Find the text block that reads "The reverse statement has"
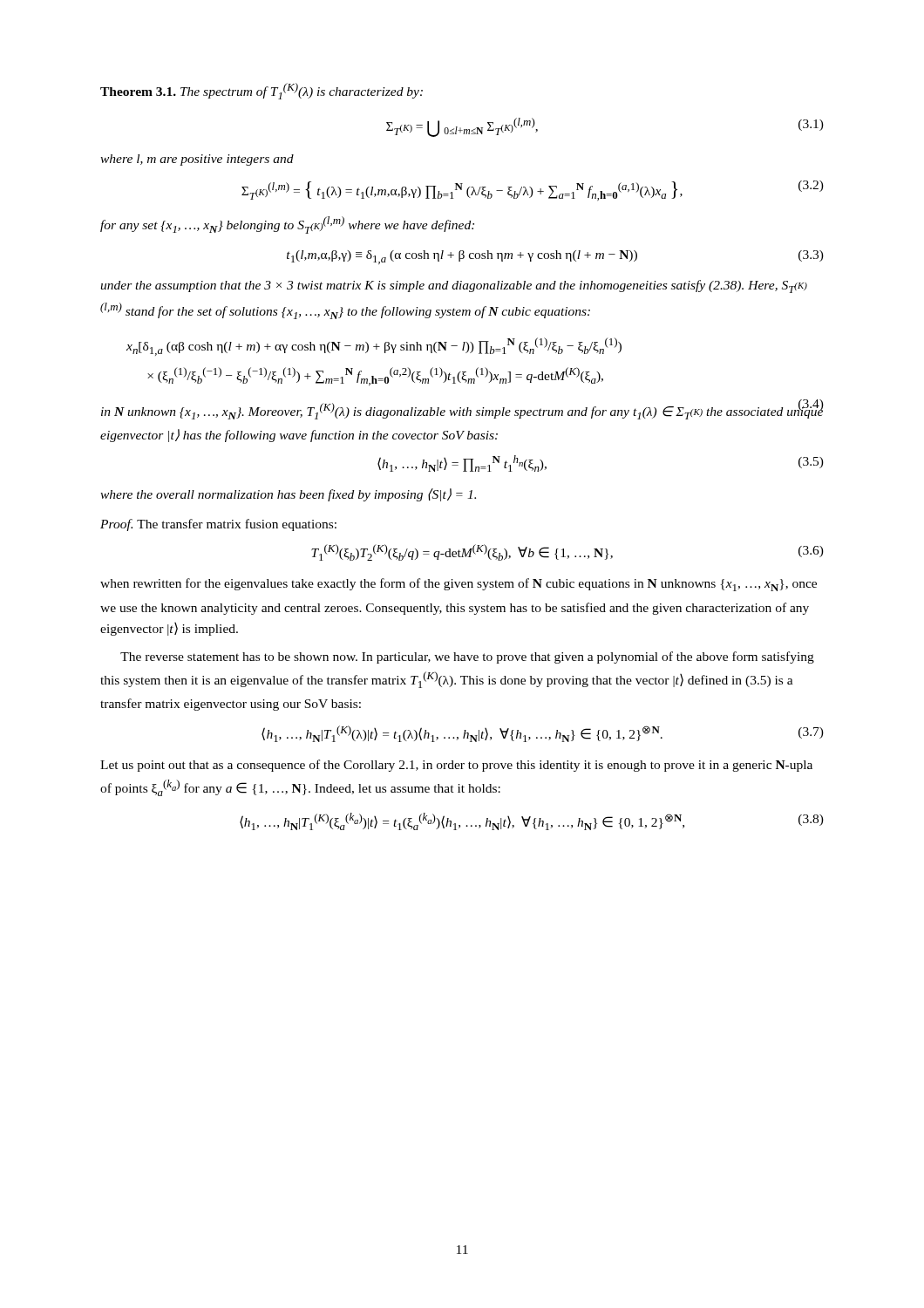This screenshot has width=924, height=1308. click(x=457, y=679)
